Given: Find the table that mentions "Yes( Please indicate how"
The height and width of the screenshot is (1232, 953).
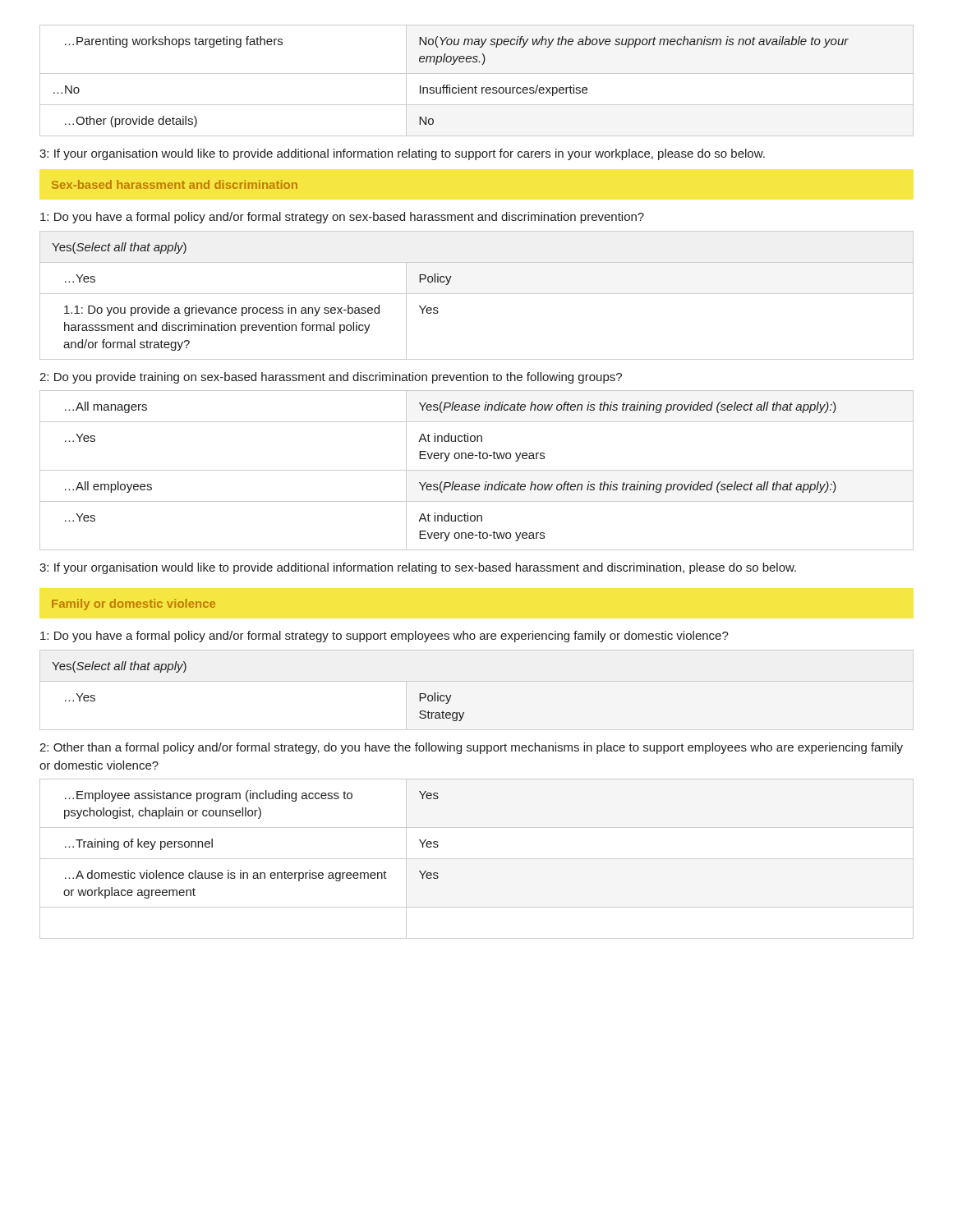Looking at the screenshot, I should (x=476, y=470).
